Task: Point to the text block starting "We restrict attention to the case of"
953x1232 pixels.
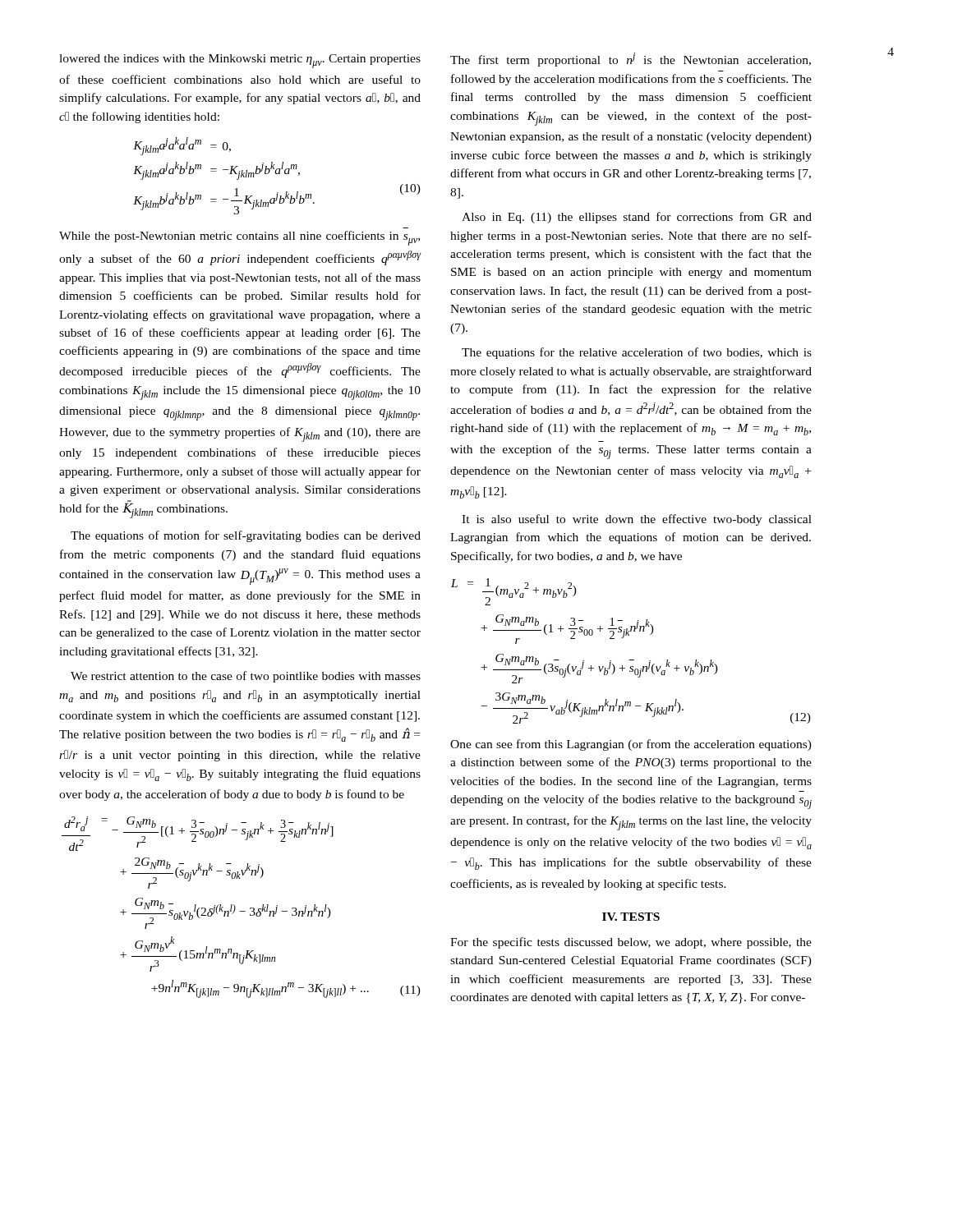Action: [240, 735]
